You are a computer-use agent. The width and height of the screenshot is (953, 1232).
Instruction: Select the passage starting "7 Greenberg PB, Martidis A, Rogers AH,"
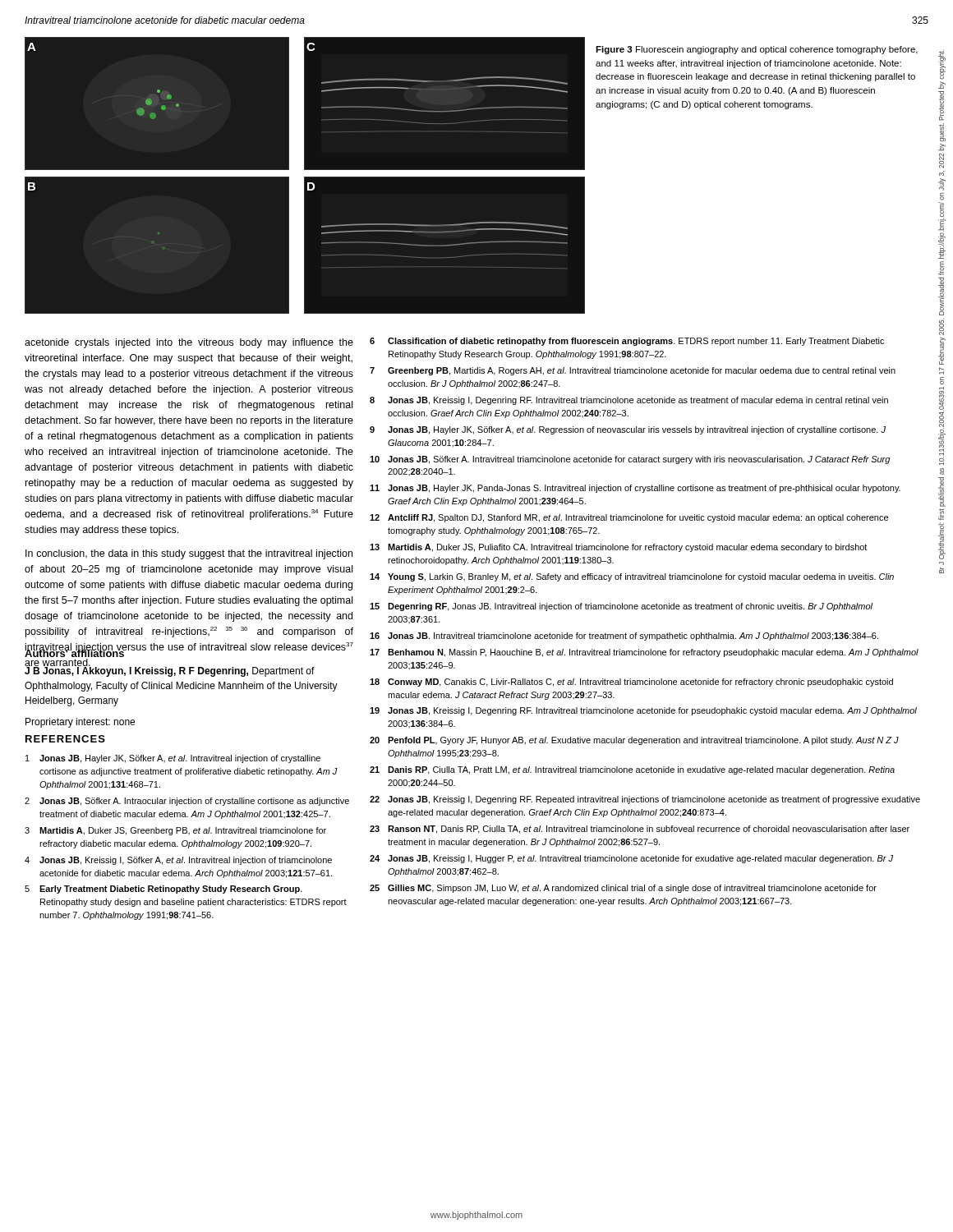(646, 378)
